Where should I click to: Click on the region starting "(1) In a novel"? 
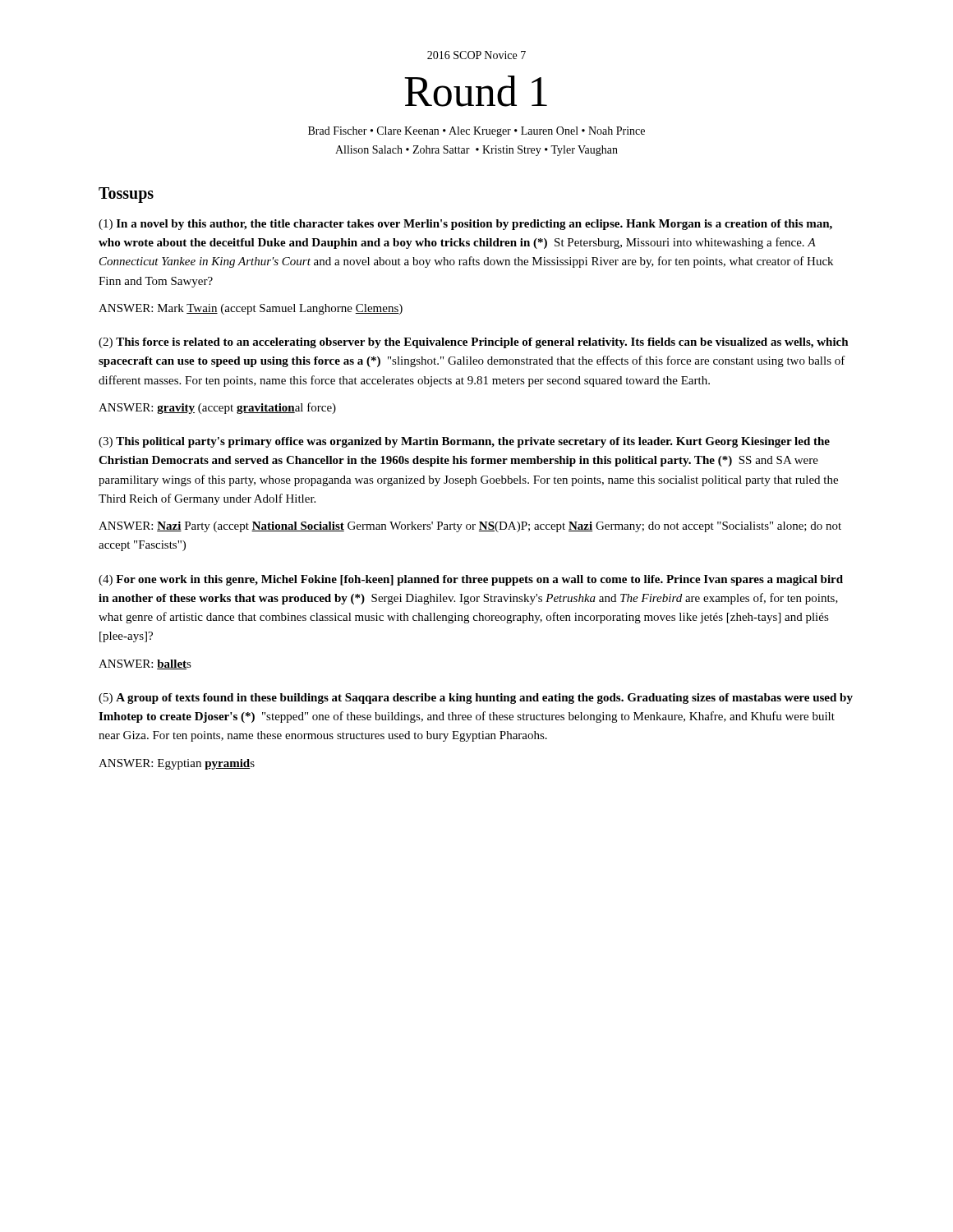pyautogui.click(x=466, y=252)
